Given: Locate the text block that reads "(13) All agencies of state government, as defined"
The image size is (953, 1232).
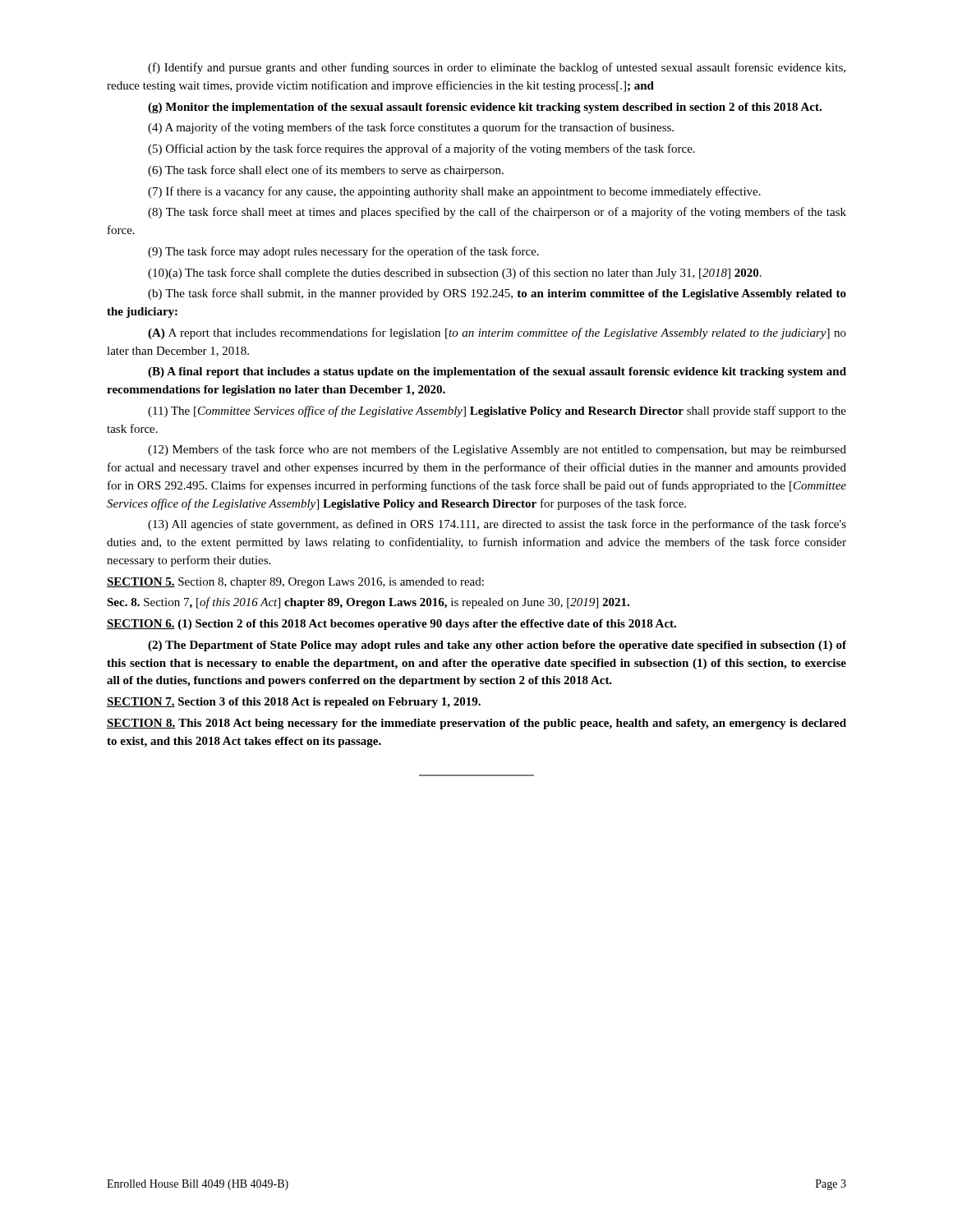Looking at the screenshot, I should tap(476, 543).
